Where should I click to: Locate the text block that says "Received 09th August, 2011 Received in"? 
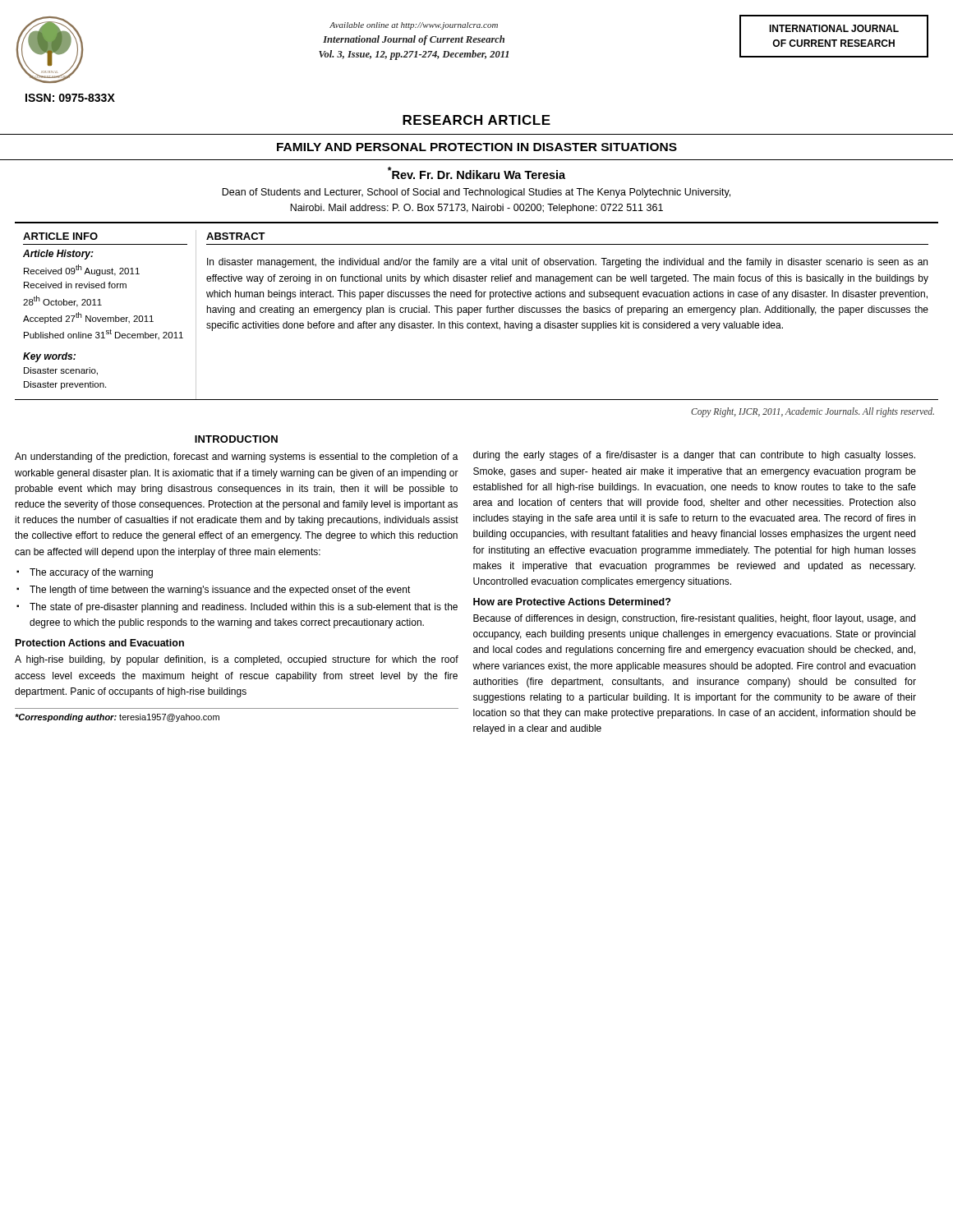coord(103,301)
